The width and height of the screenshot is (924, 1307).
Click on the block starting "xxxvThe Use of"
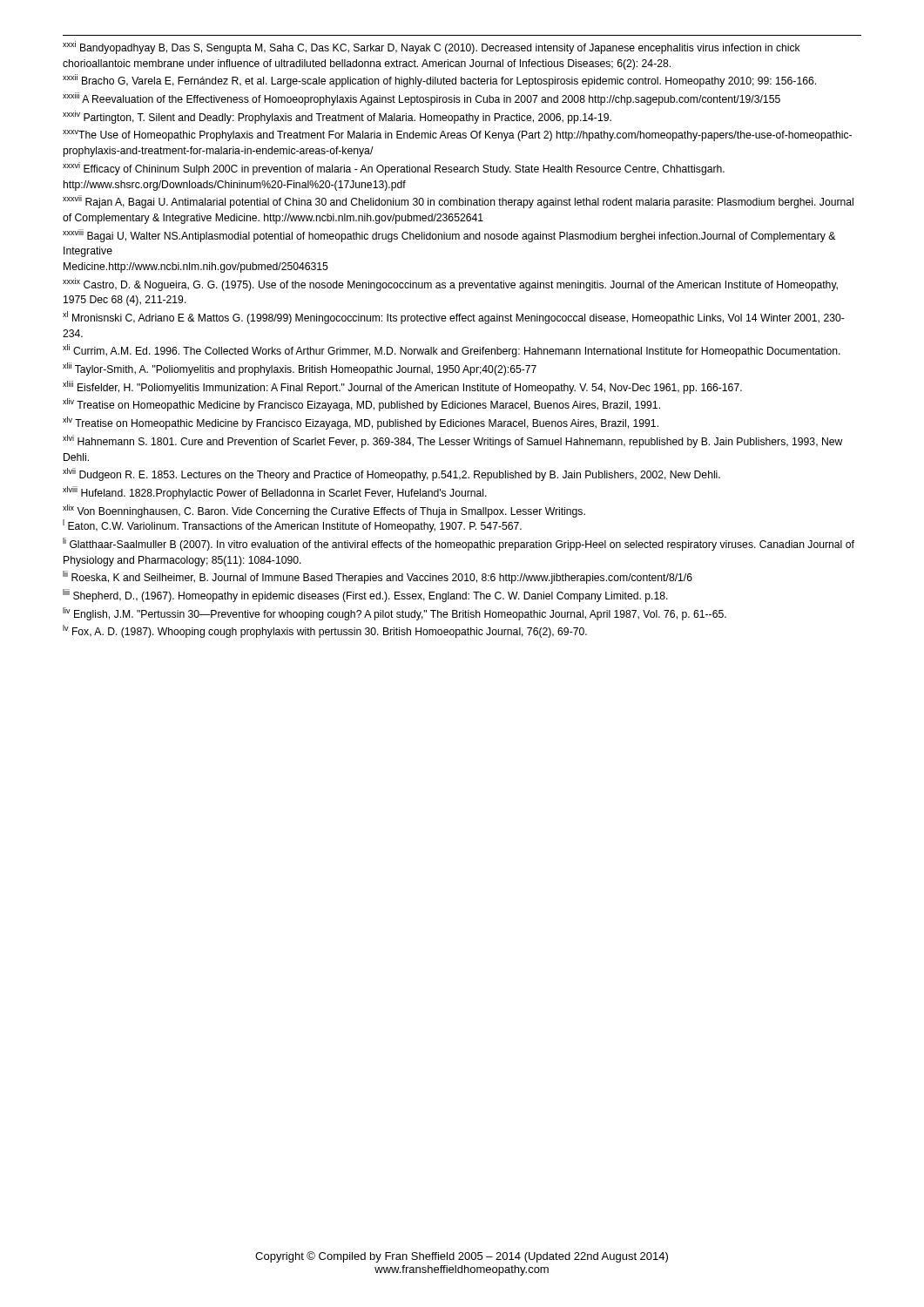(x=457, y=143)
